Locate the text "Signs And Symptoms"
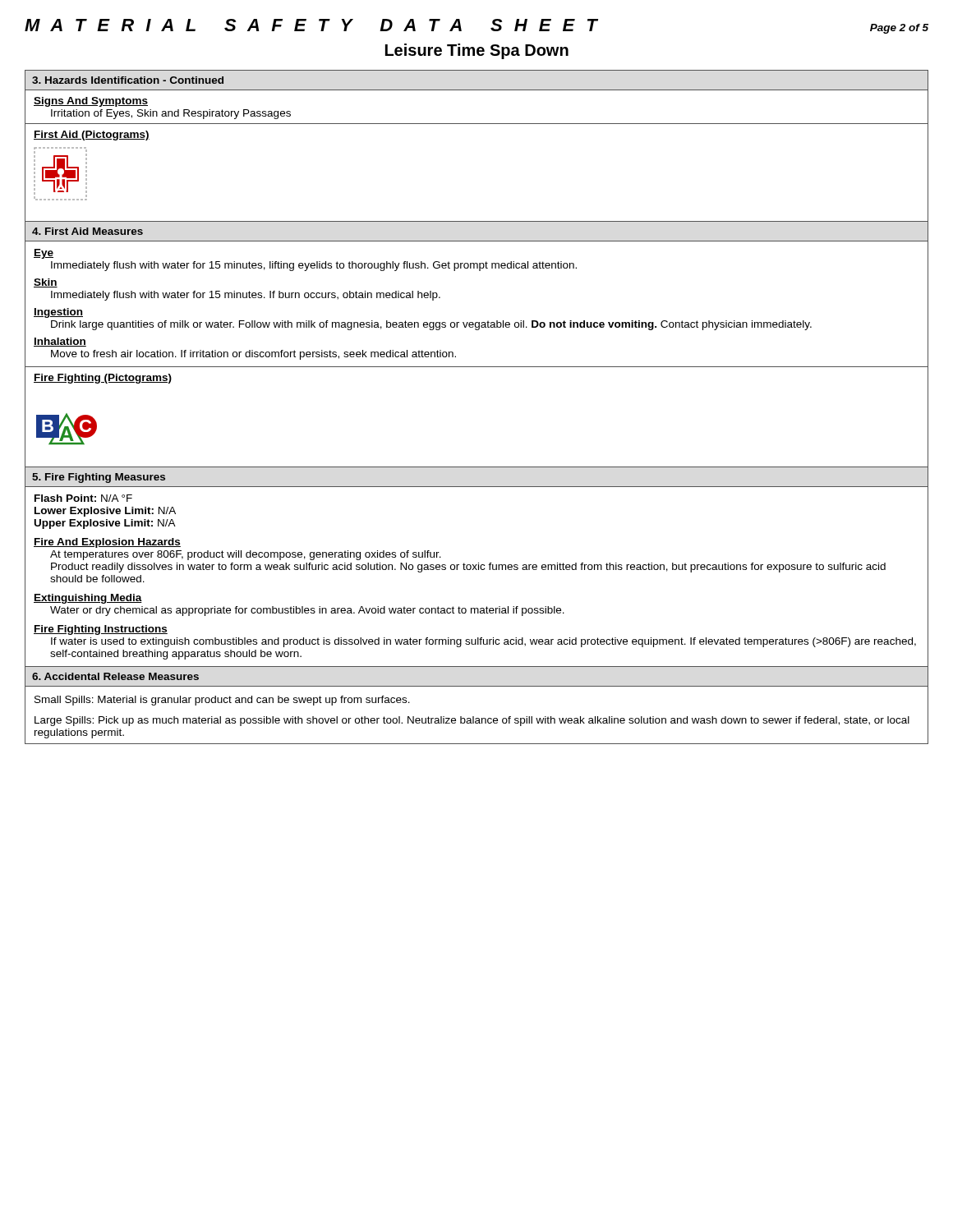This screenshot has width=953, height=1232. coord(91,101)
